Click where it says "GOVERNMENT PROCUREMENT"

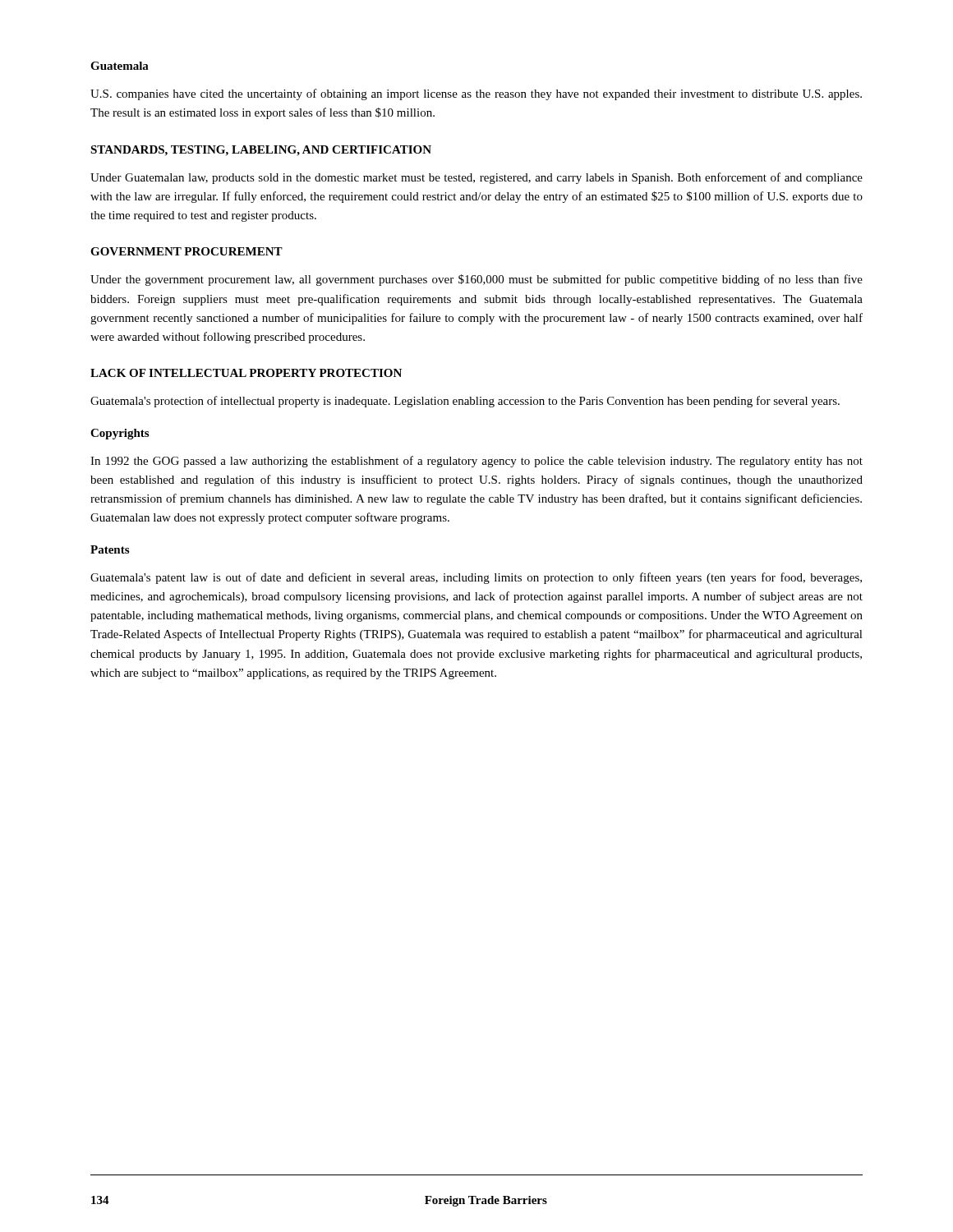[186, 252]
